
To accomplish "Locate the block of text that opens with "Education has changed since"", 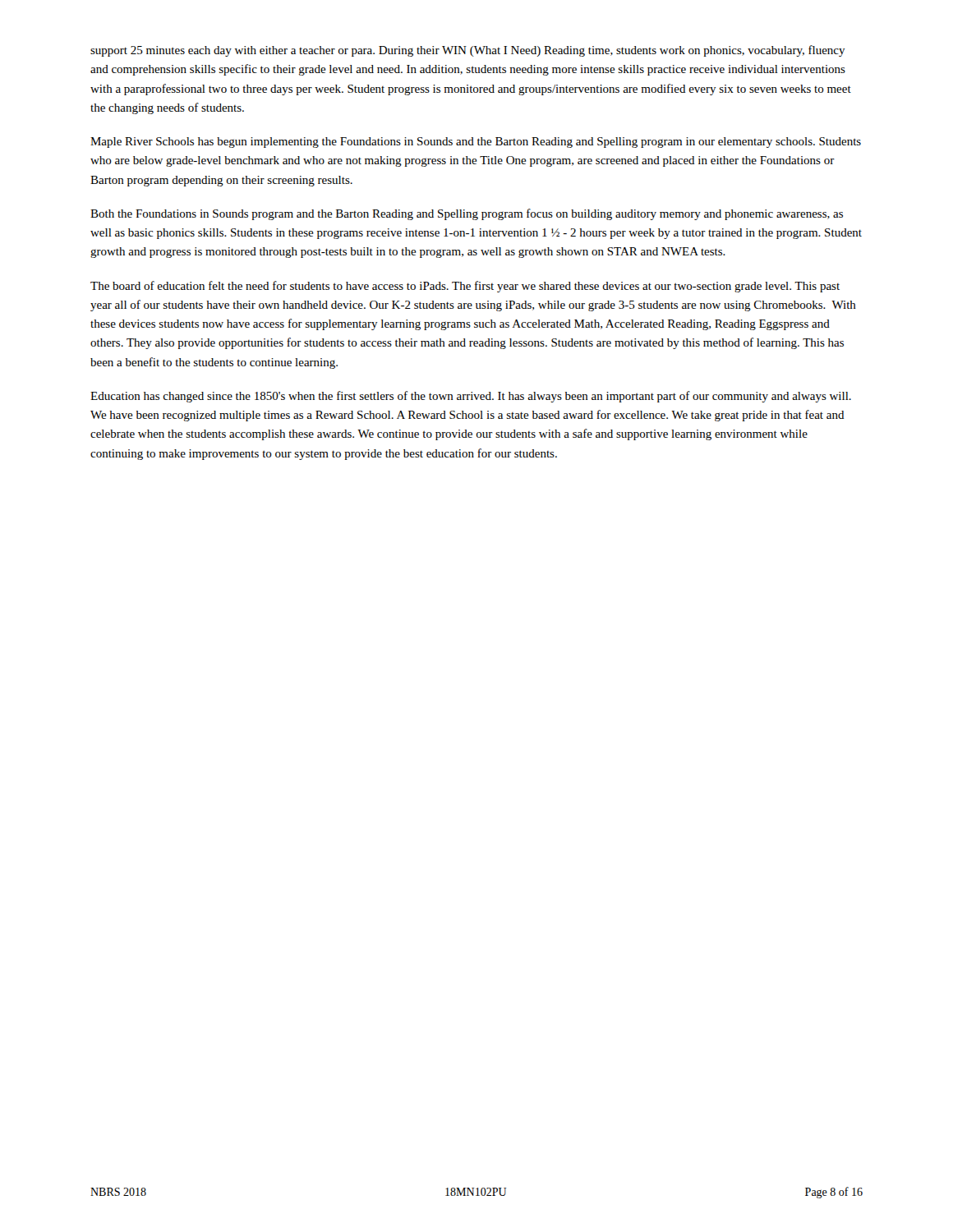I will 471,424.
